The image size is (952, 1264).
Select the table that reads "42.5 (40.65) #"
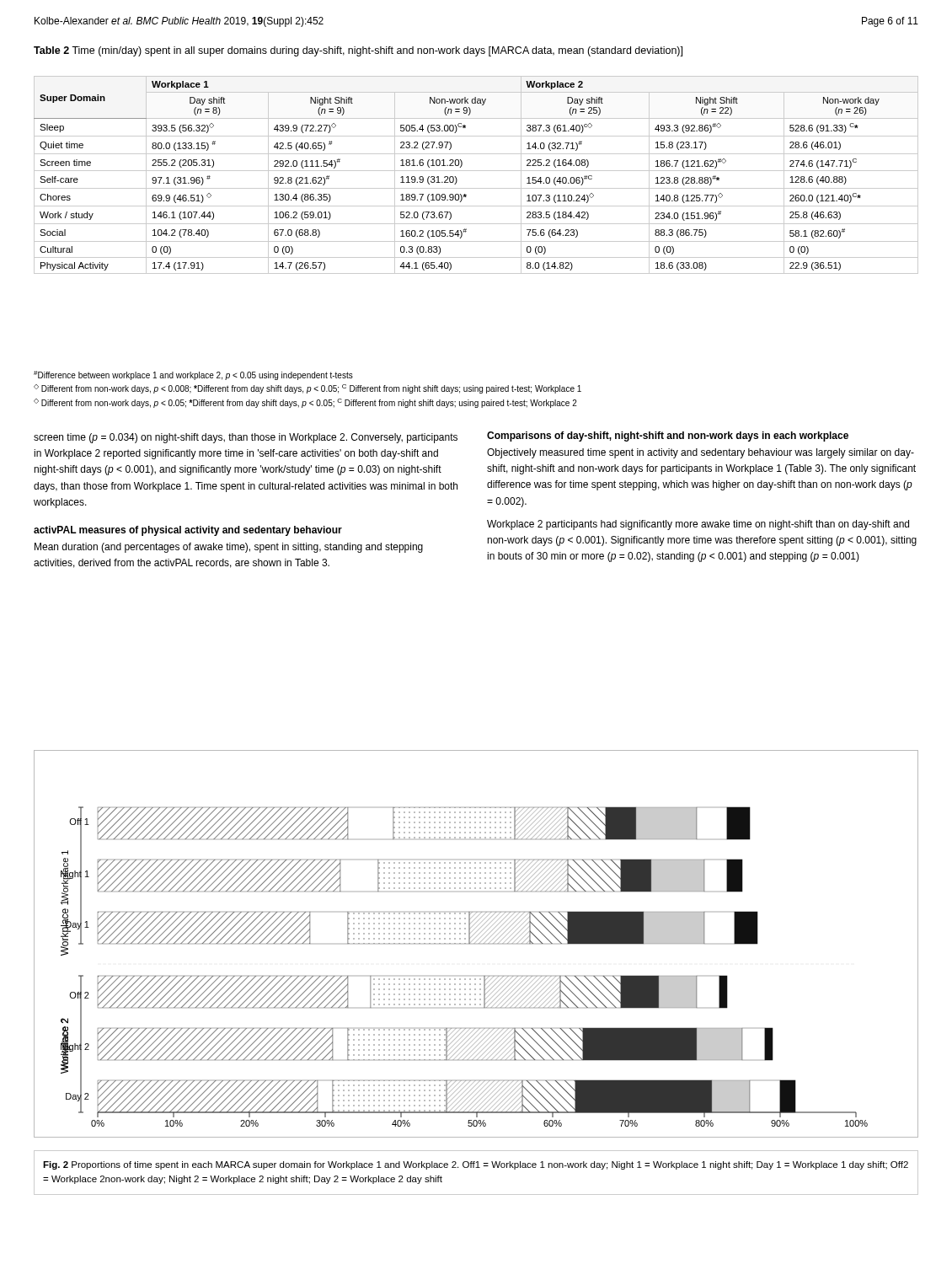(476, 175)
